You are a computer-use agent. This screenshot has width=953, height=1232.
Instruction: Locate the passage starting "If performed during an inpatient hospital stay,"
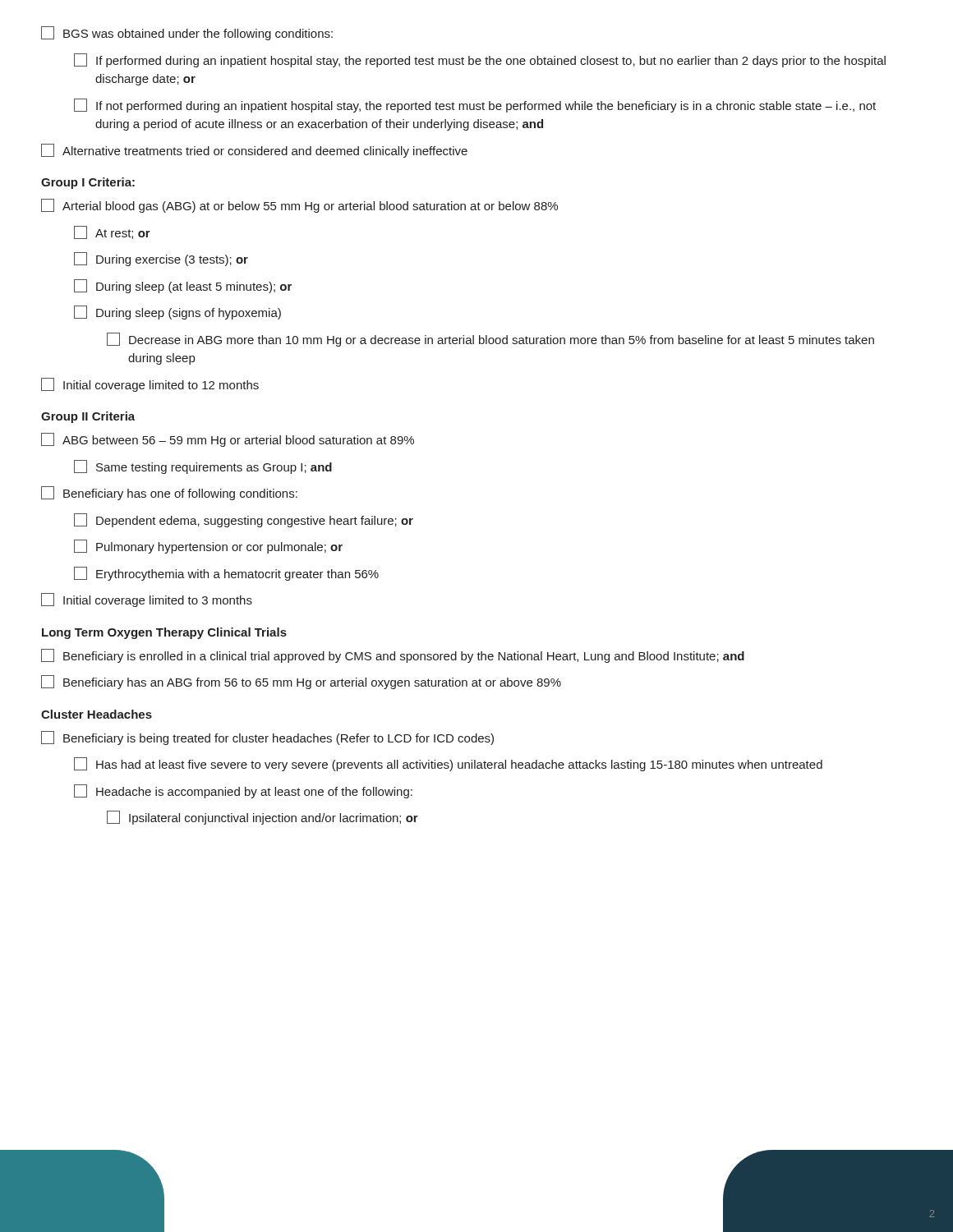(x=493, y=70)
